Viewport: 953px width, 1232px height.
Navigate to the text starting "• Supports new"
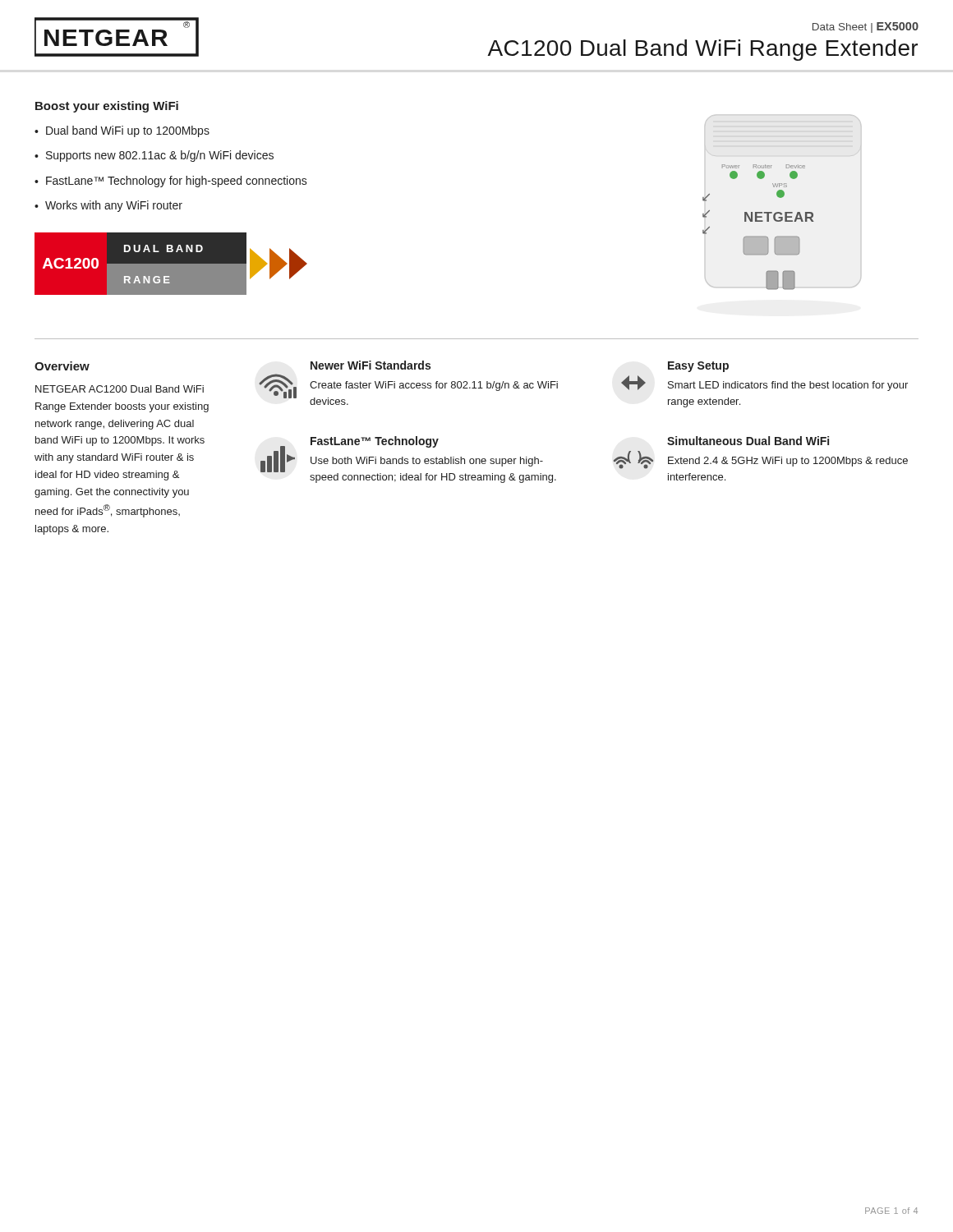(154, 156)
